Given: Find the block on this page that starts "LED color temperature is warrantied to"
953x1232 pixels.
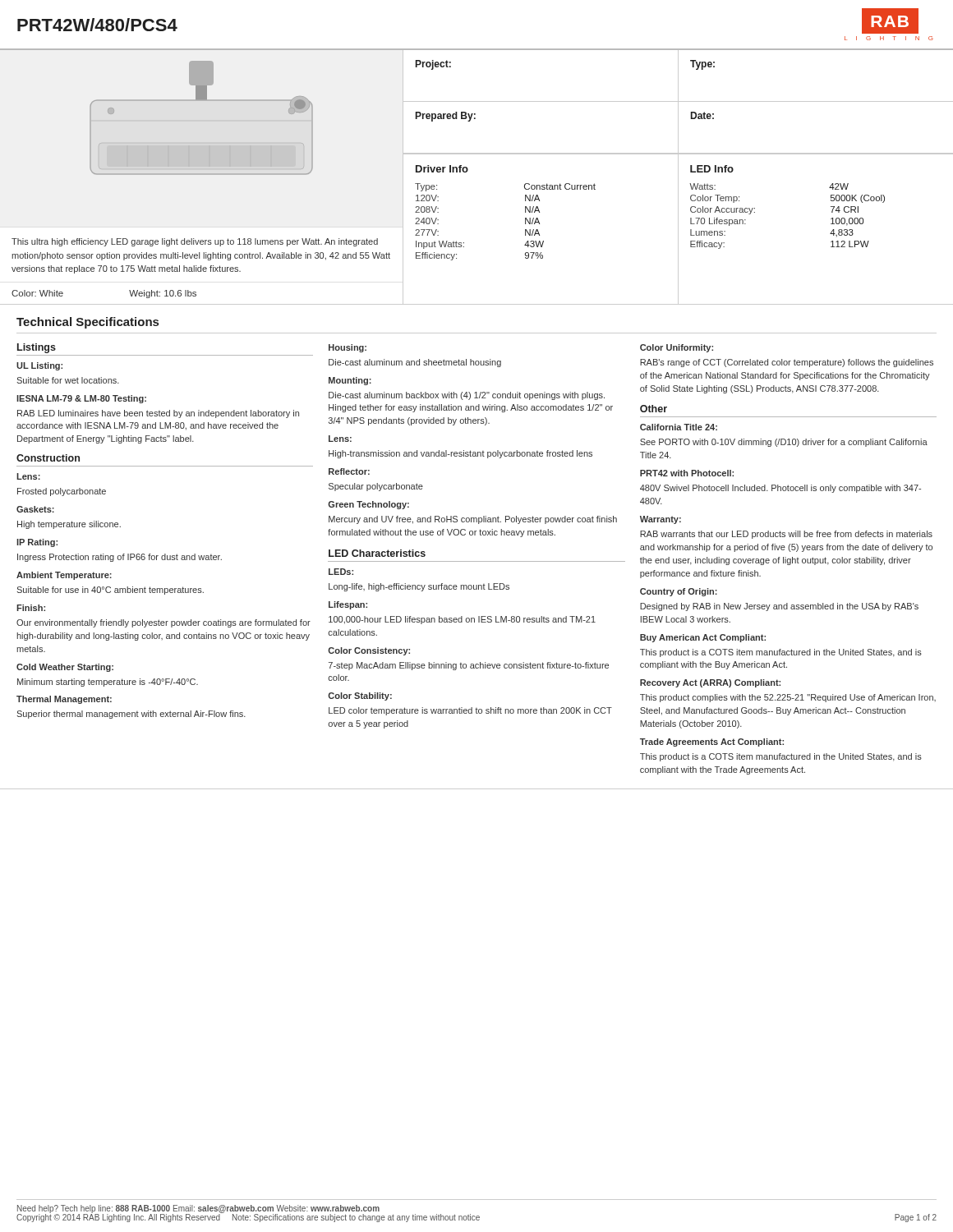Looking at the screenshot, I should (x=470, y=717).
